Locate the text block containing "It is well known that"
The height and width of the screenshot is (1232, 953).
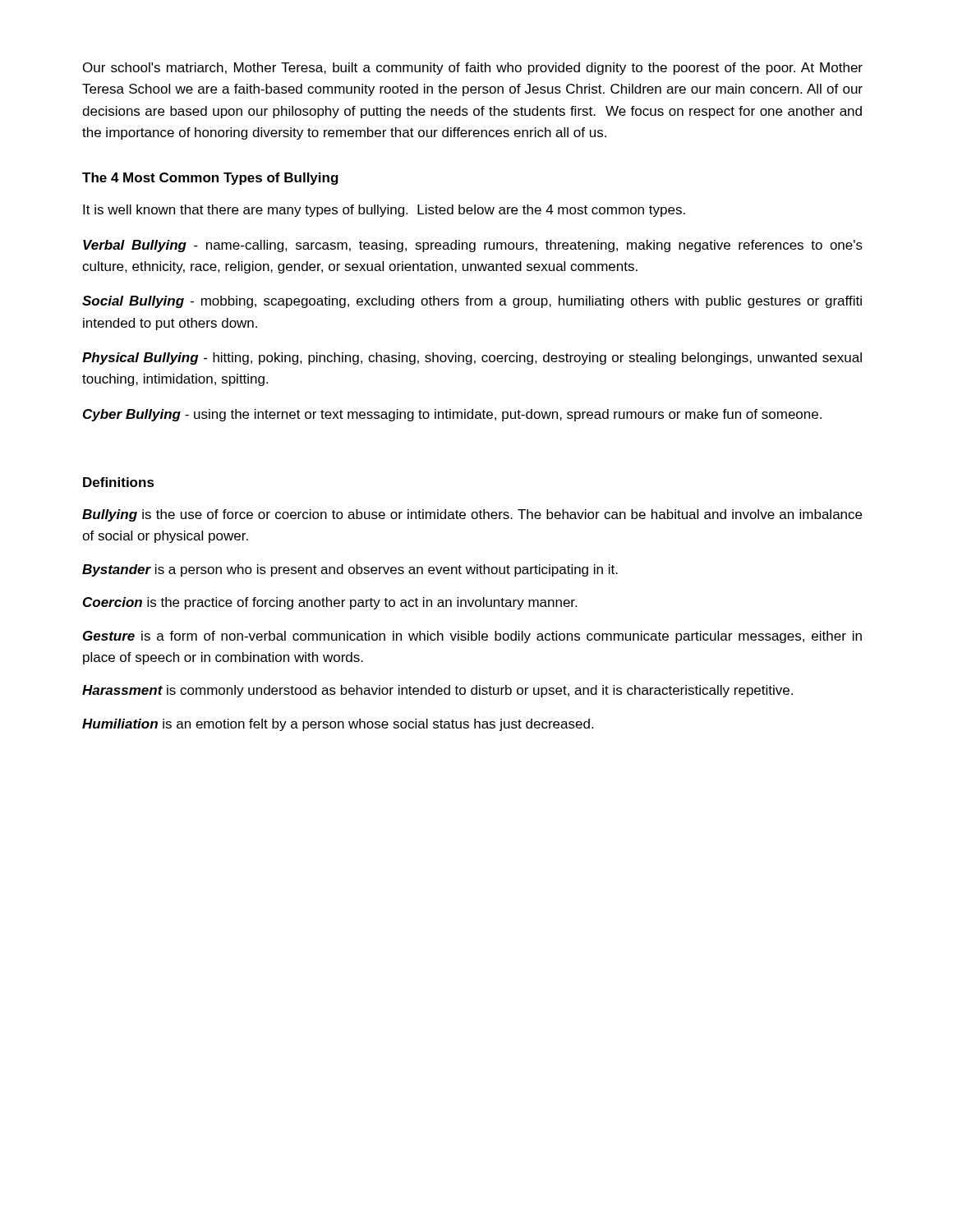tap(384, 210)
